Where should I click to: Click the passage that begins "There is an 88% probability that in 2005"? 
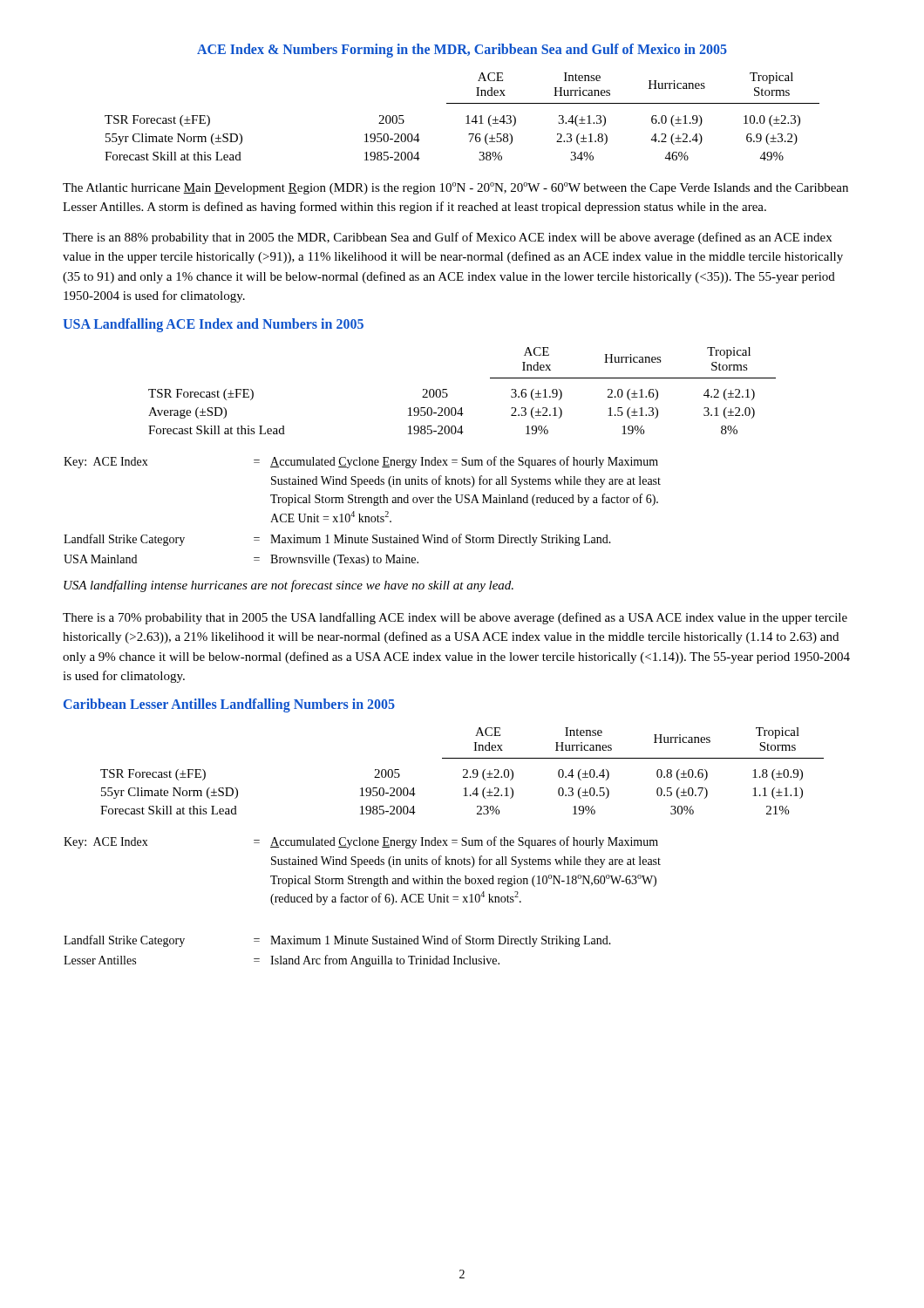(x=453, y=266)
